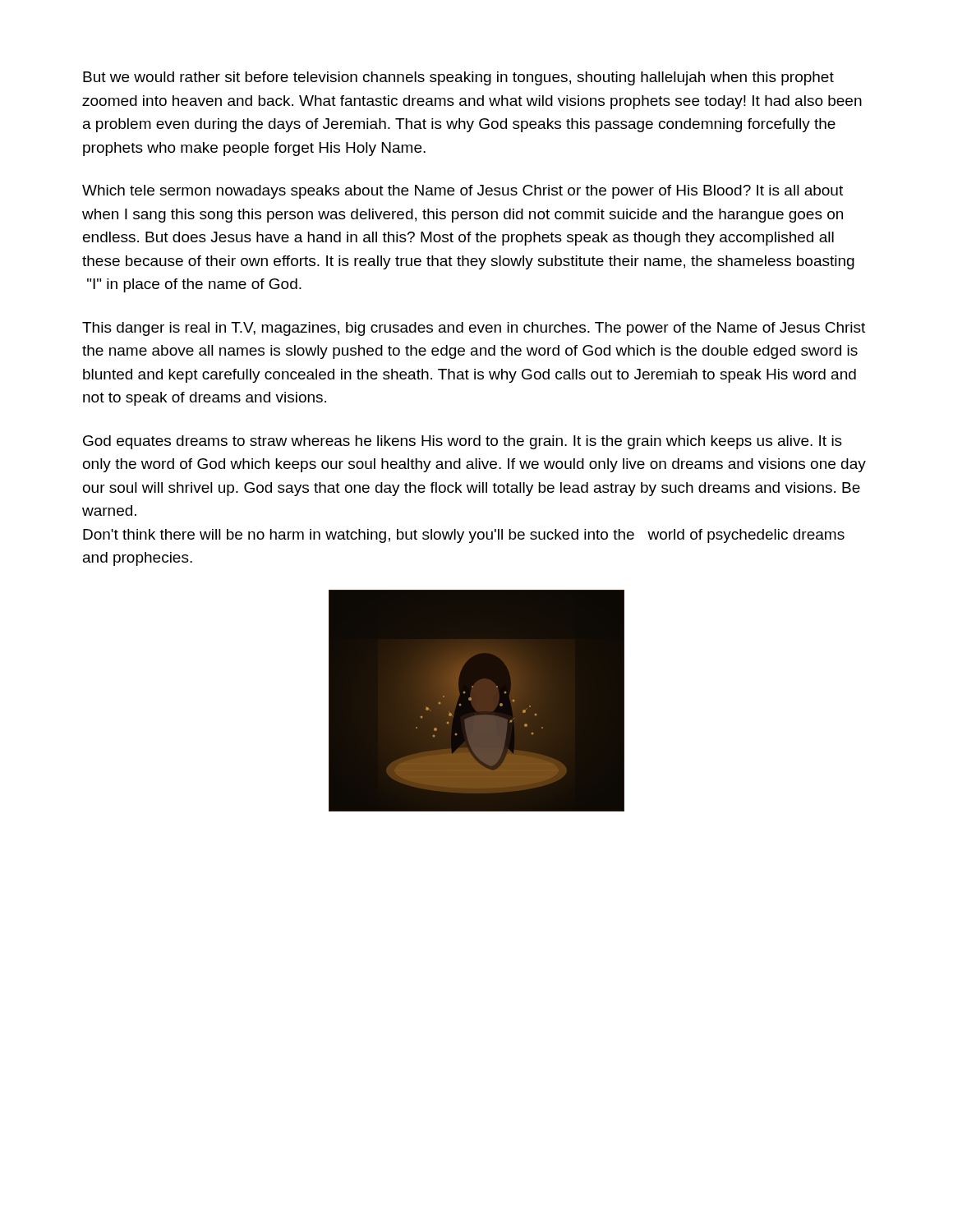
Task: Point to the region starting "Which tele sermon"
Action: 469,237
